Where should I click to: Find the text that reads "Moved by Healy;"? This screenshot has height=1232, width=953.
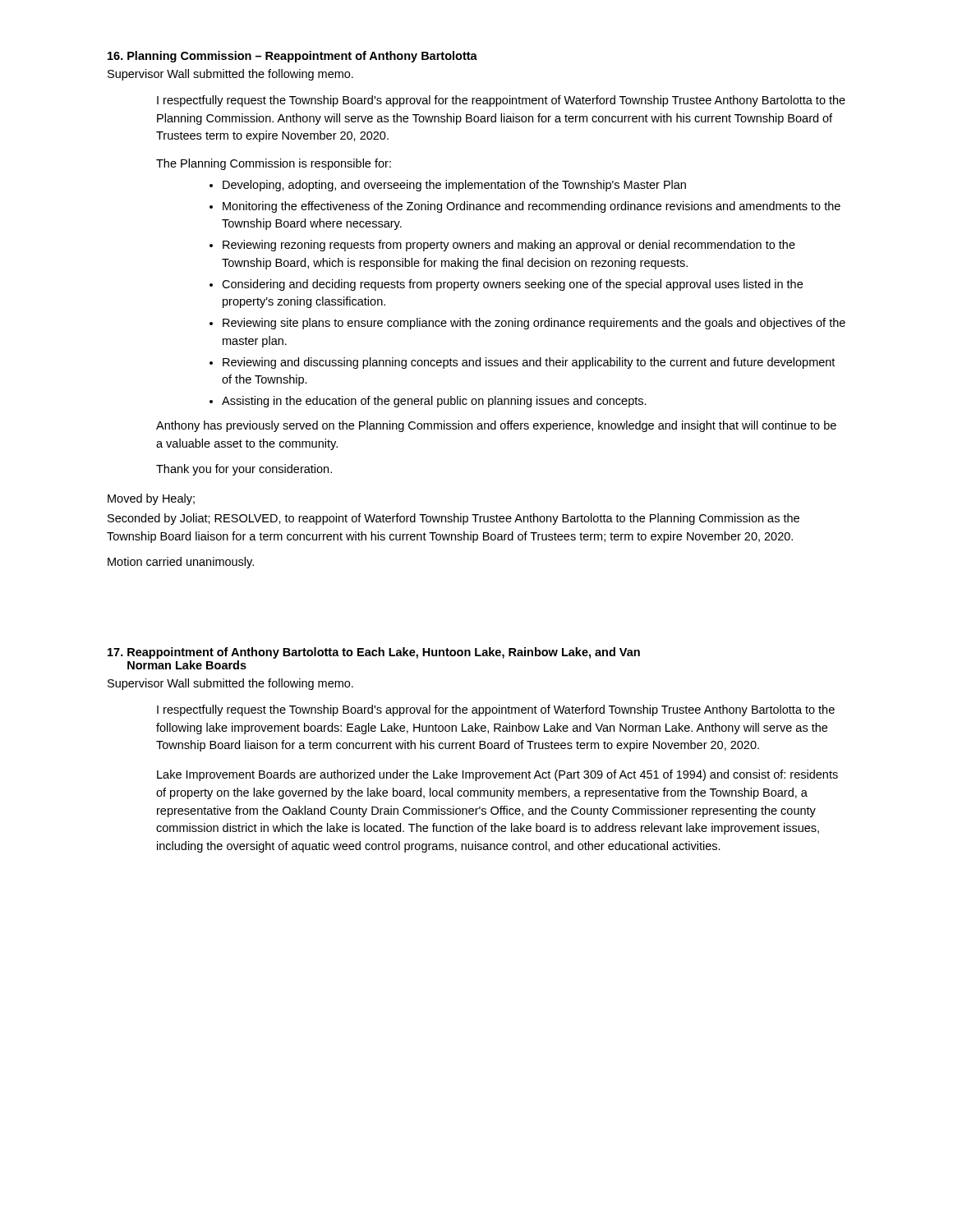pyautogui.click(x=151, y=499)
